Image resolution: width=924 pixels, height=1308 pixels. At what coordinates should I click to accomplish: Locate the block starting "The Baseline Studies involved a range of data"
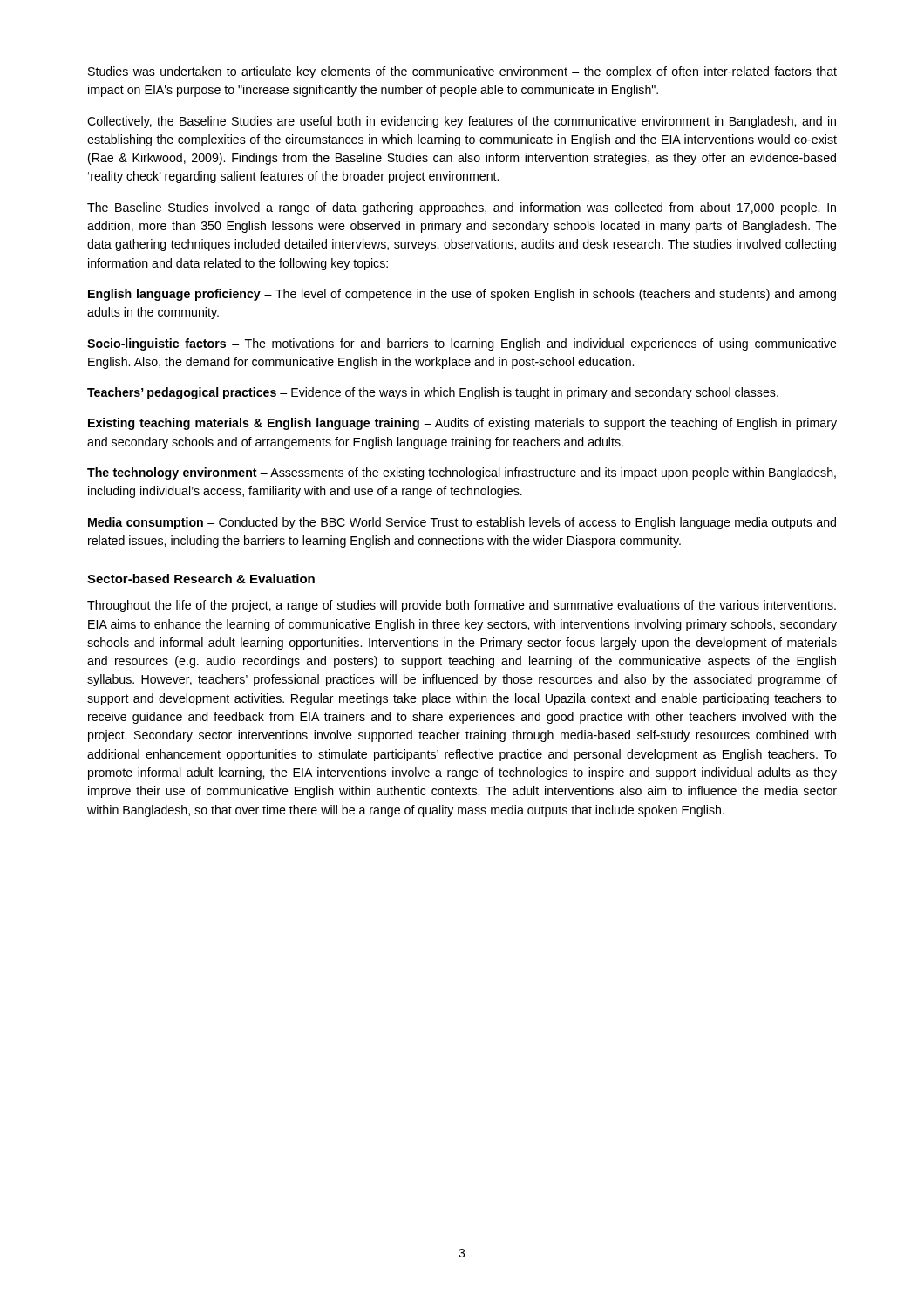point(462,235)
